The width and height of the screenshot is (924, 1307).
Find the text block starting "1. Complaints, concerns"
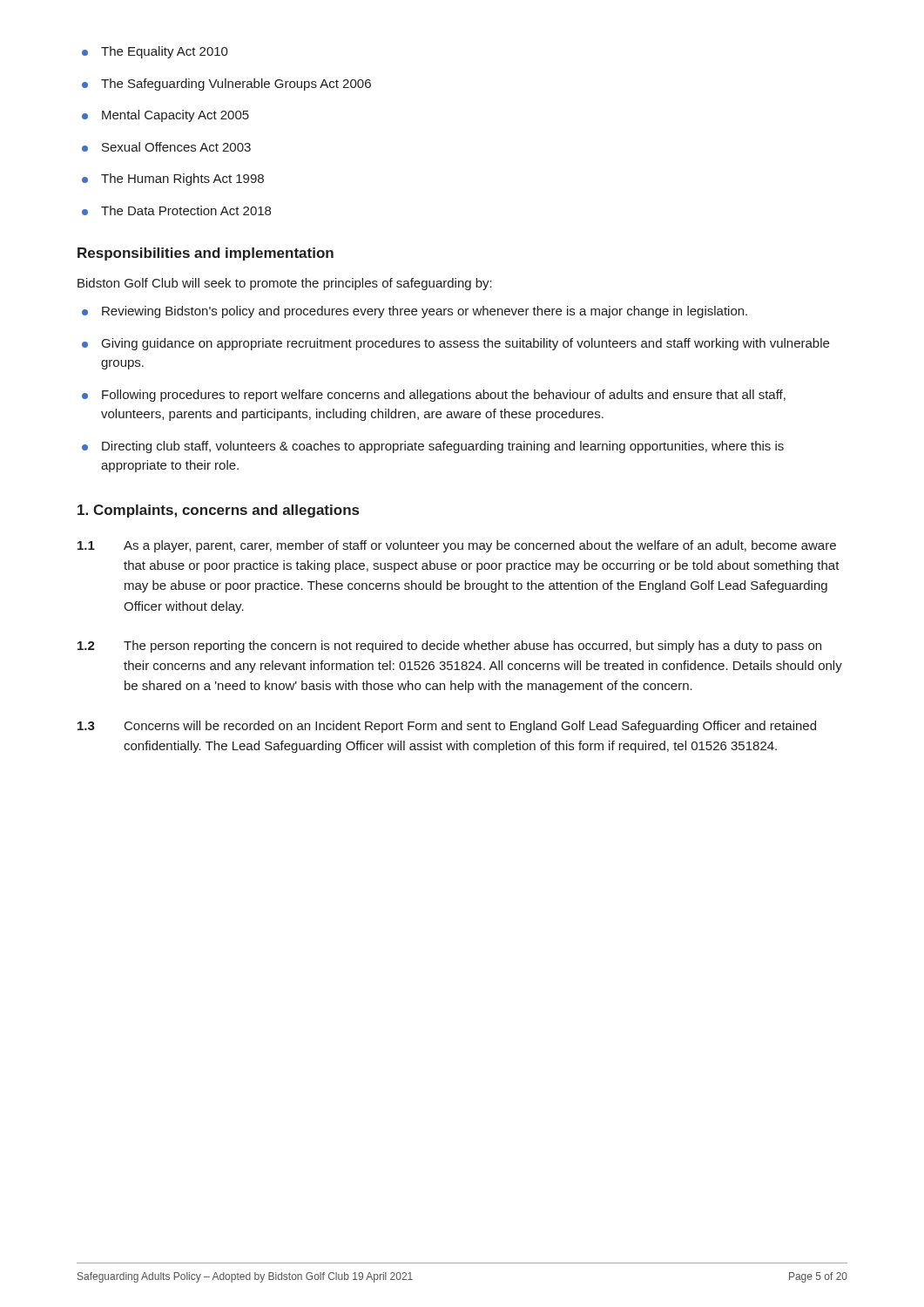coord(218,510)
